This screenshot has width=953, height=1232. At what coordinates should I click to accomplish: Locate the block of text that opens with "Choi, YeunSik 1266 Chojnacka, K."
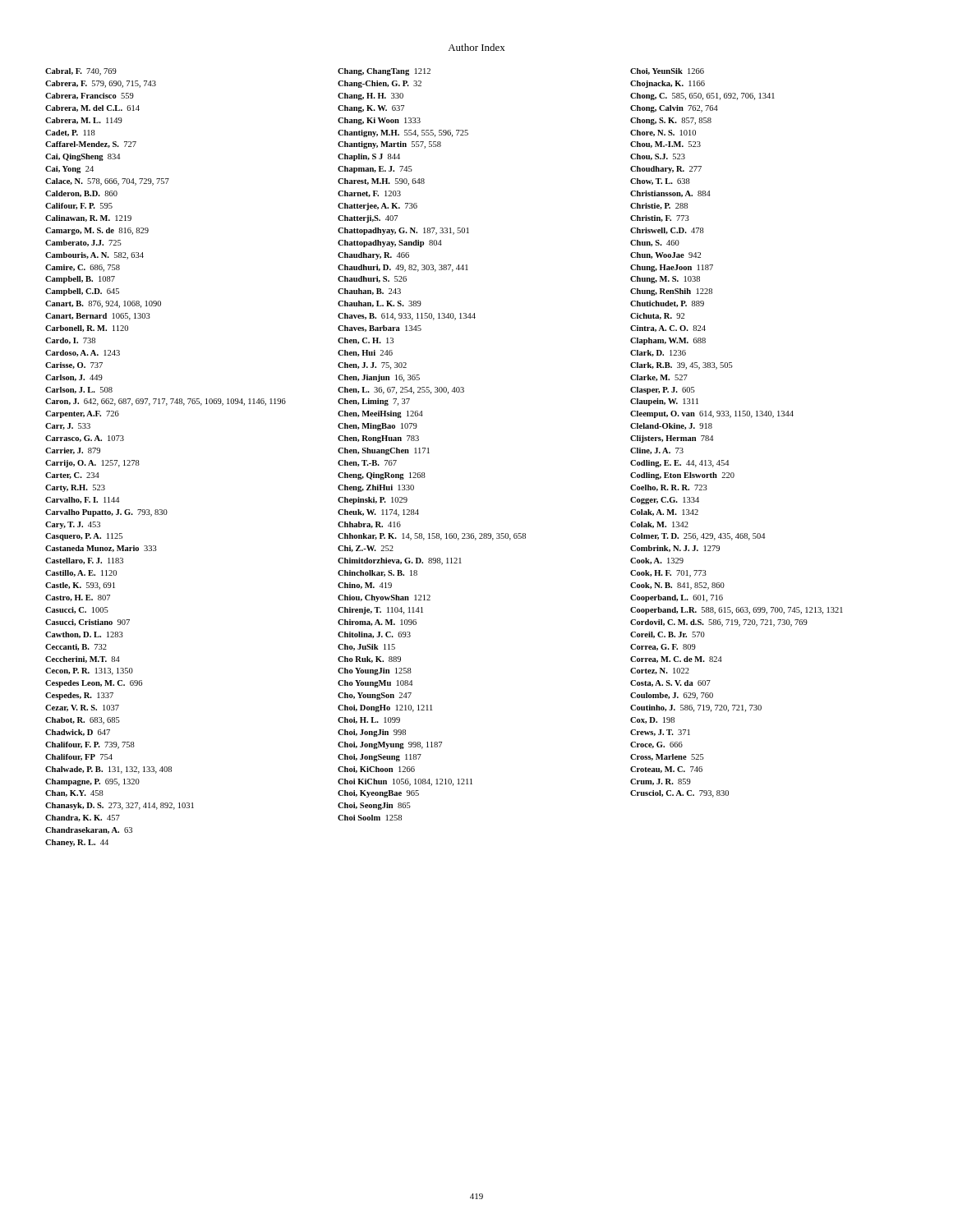(667, 71)
